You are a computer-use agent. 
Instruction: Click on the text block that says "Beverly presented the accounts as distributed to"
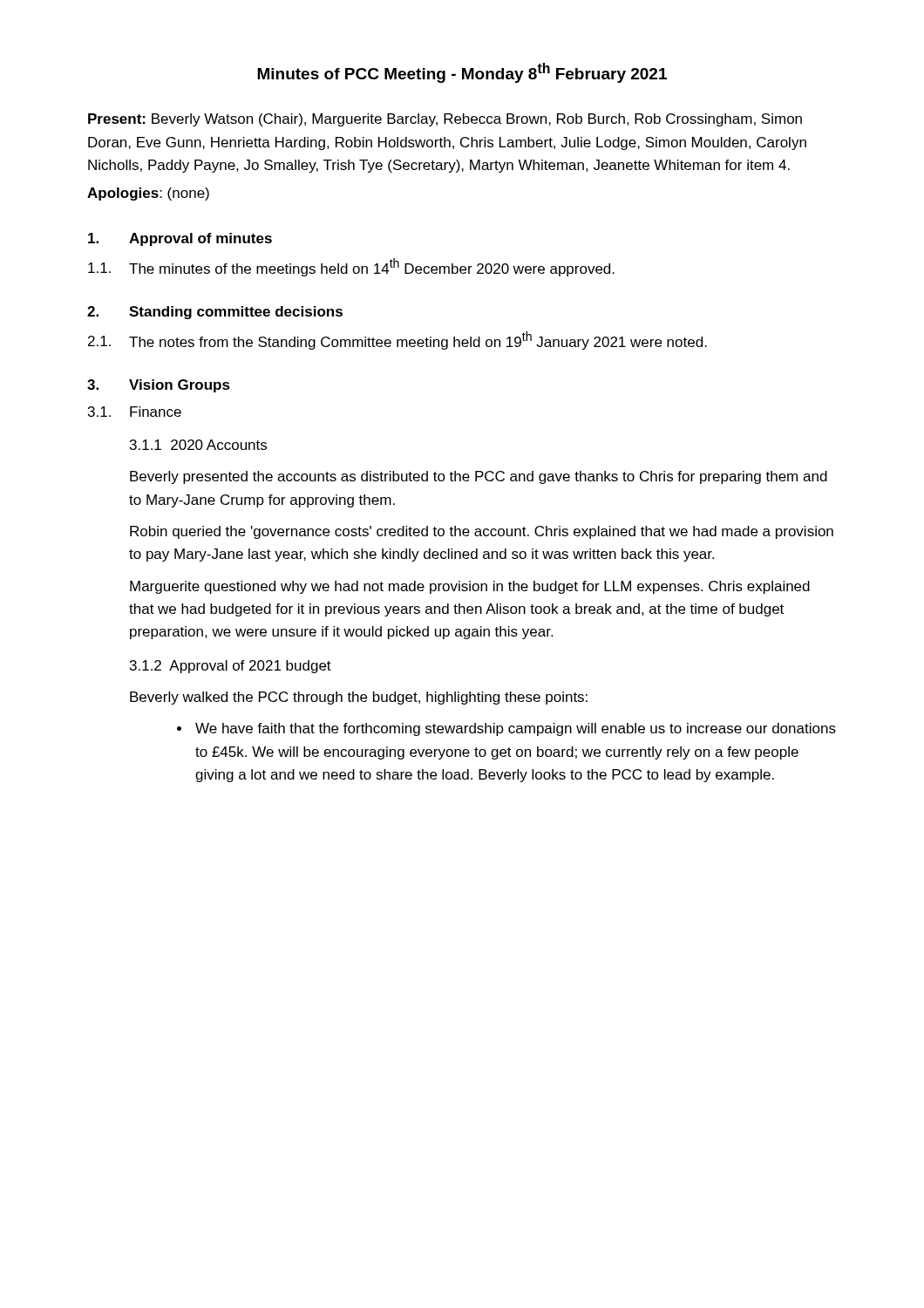pos(478,488)
